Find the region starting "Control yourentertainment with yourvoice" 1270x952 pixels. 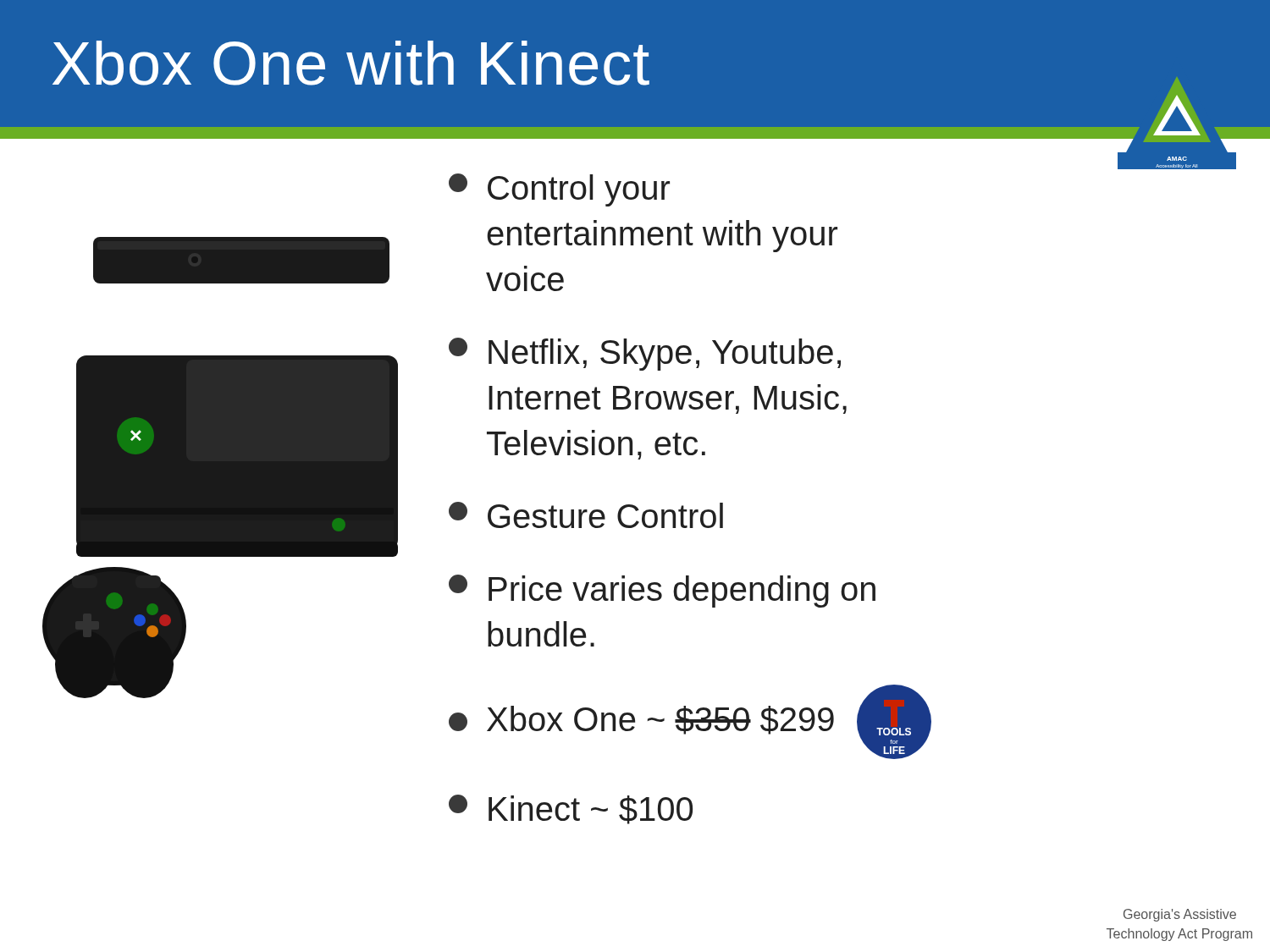tap(643, 234)
